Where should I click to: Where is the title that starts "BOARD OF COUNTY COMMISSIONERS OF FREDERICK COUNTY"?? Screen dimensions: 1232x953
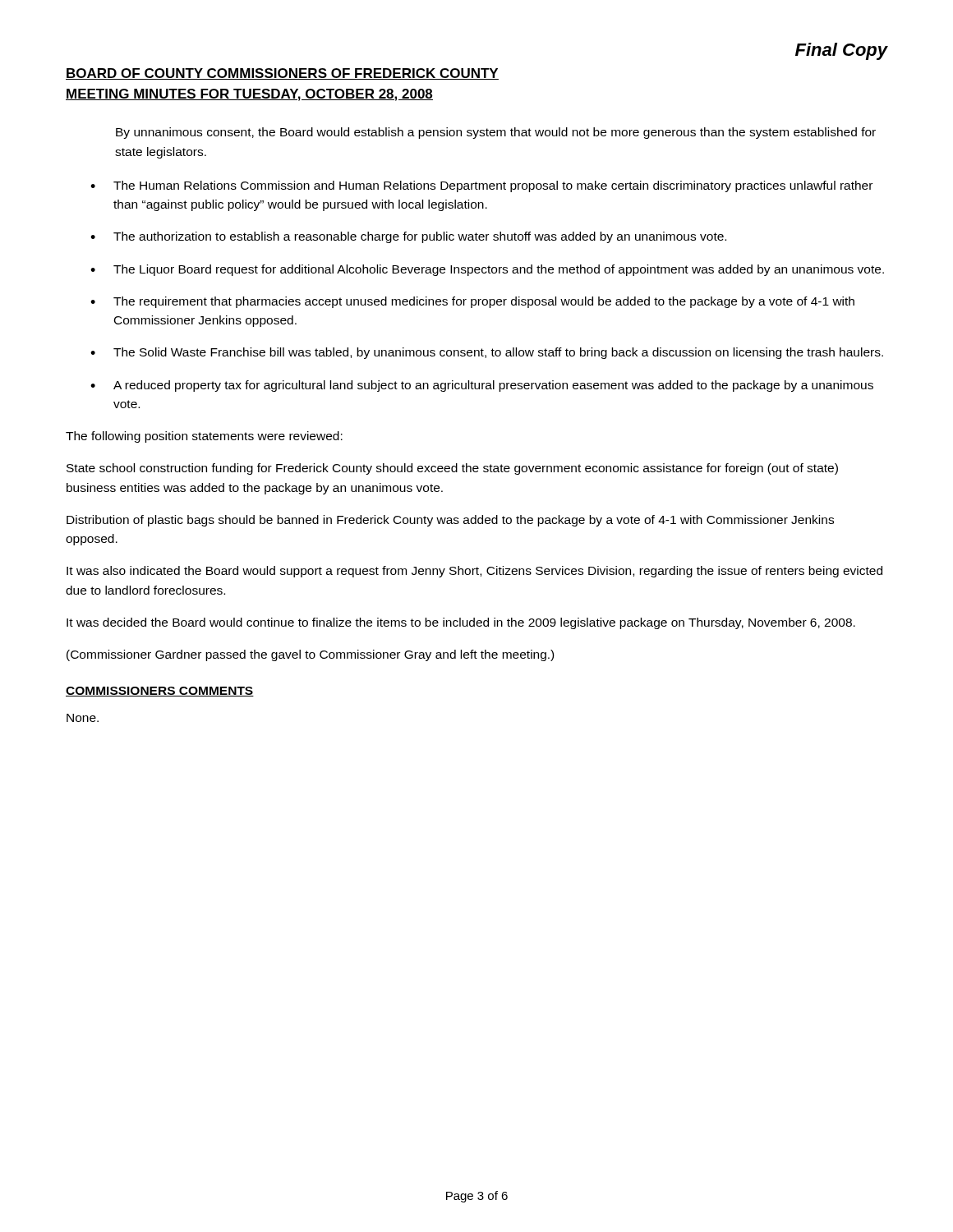coord(282,84)
